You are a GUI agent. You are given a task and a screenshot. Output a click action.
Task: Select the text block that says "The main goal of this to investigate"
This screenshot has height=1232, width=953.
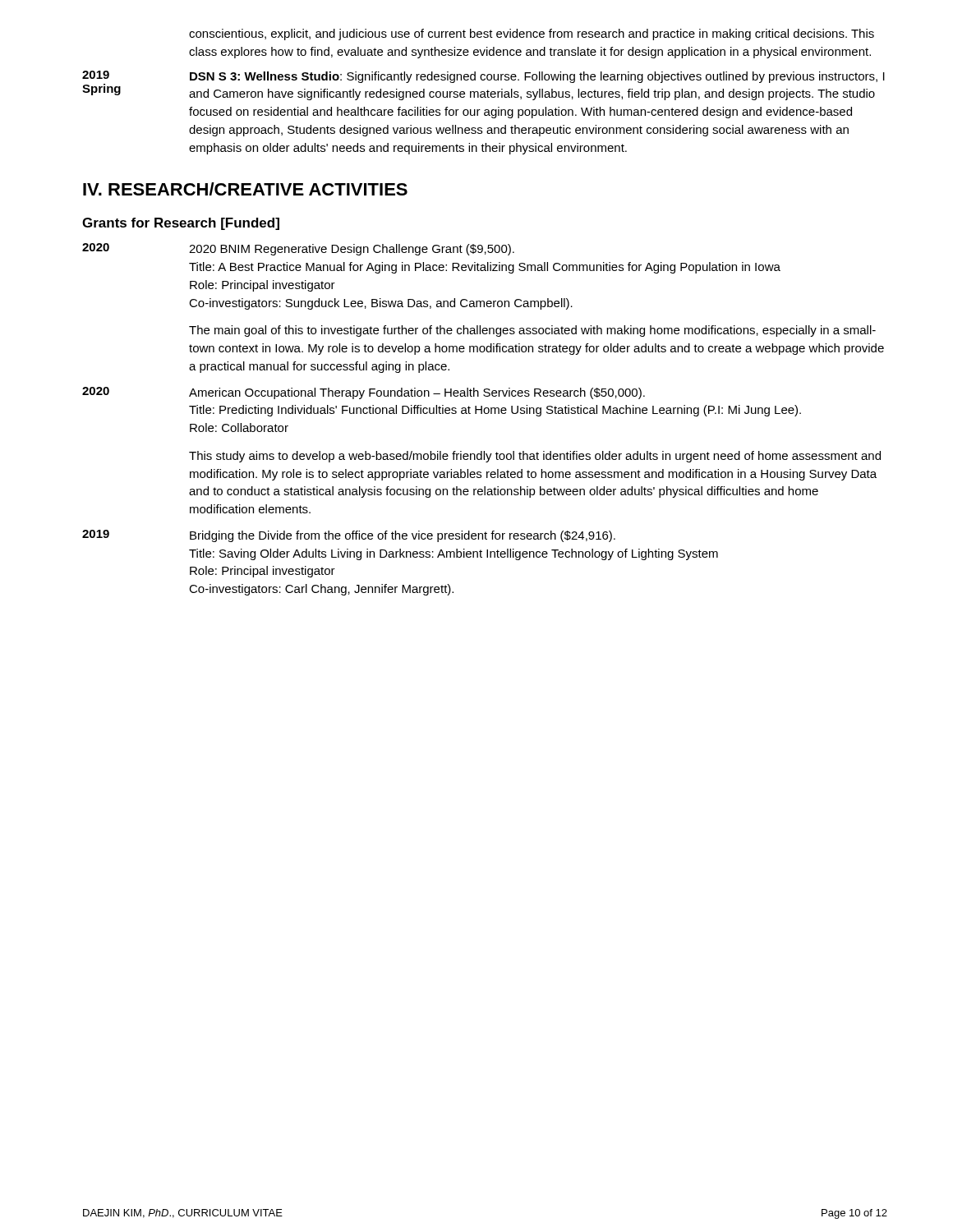coord(538,348)
